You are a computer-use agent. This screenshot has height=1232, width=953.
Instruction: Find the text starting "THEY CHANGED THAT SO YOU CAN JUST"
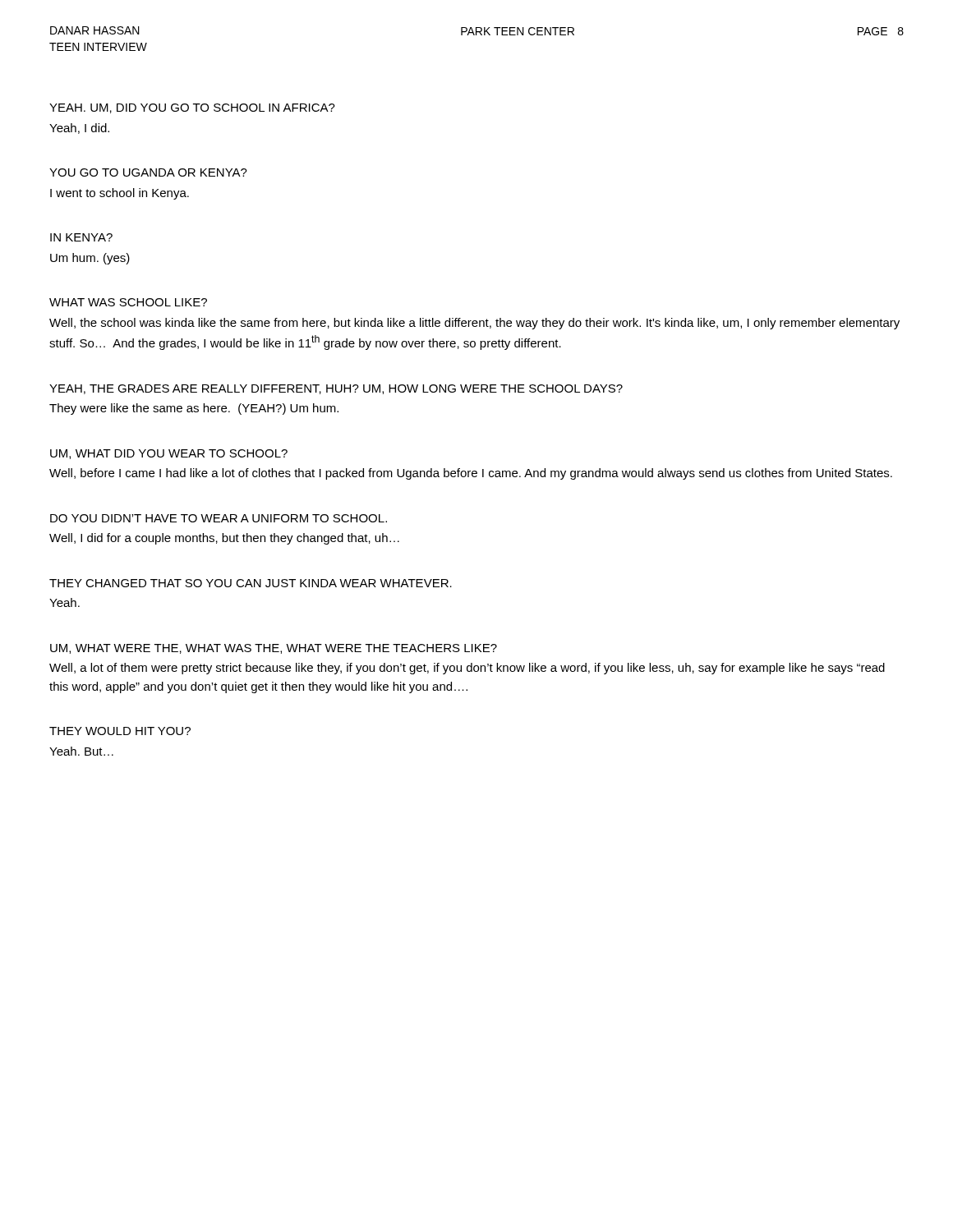[251, 583]
